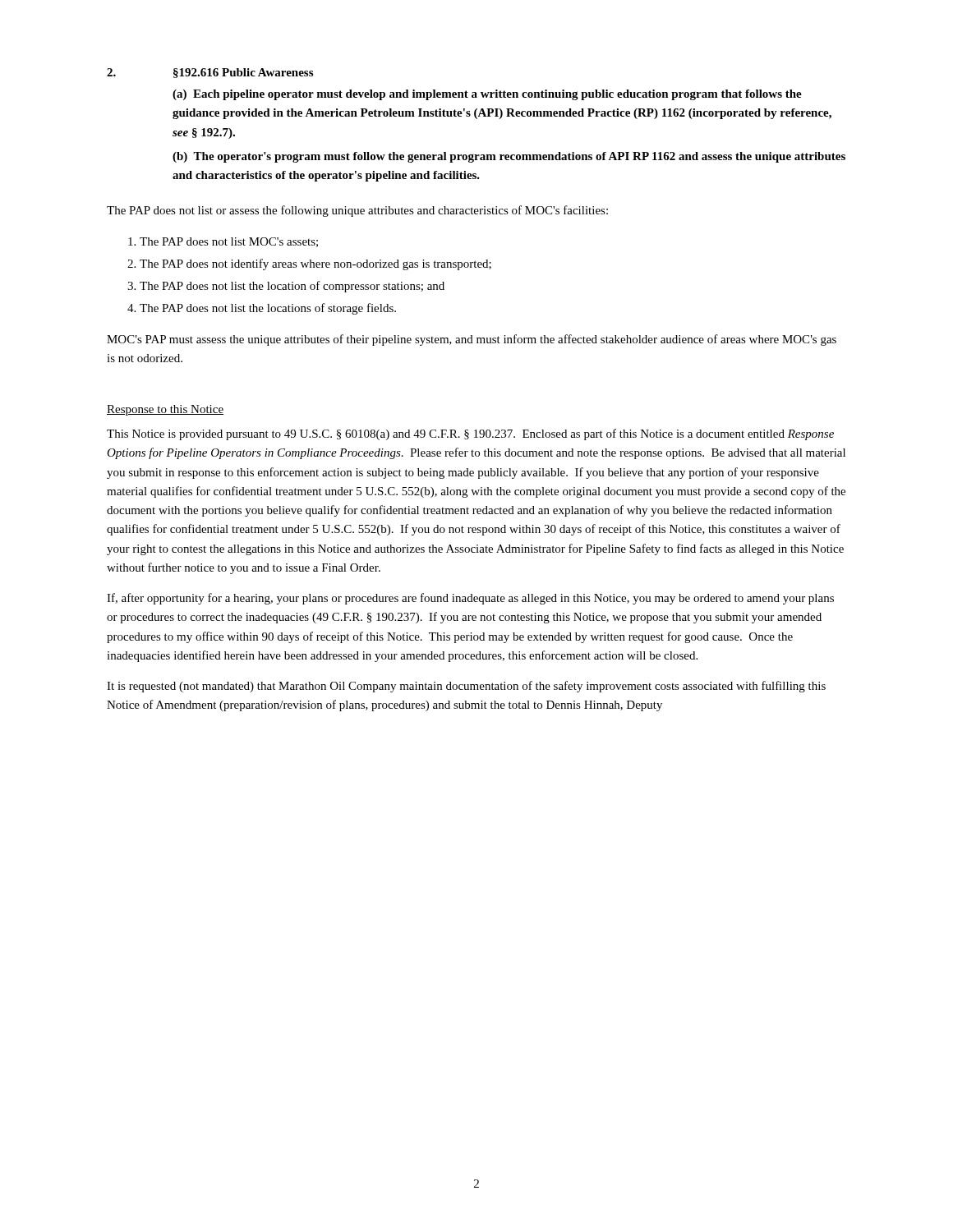Navigate to the text starting "It is requested (not mandated)"

coord(466,695)
